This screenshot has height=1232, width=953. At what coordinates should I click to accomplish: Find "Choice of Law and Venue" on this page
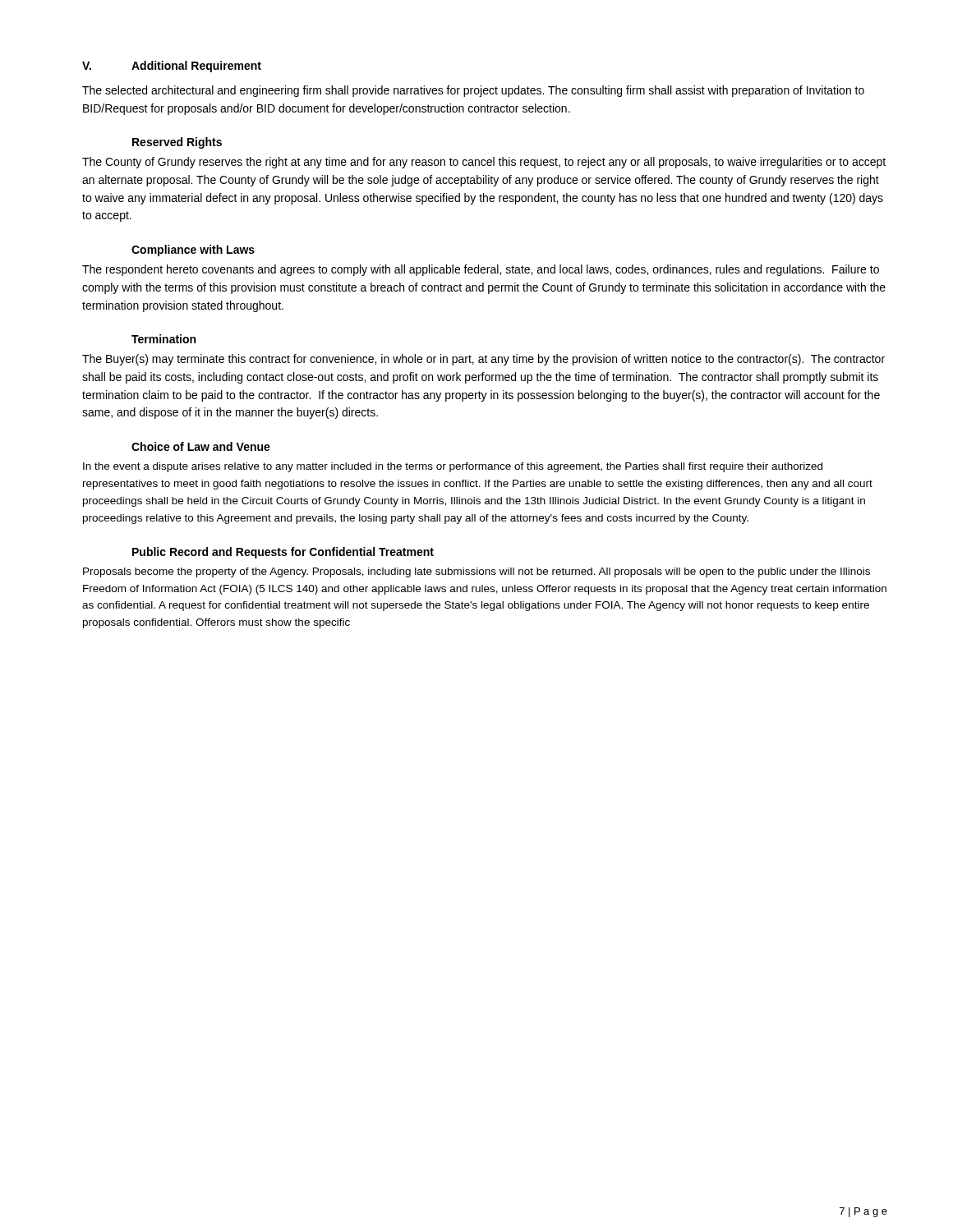tap(201, 447)
